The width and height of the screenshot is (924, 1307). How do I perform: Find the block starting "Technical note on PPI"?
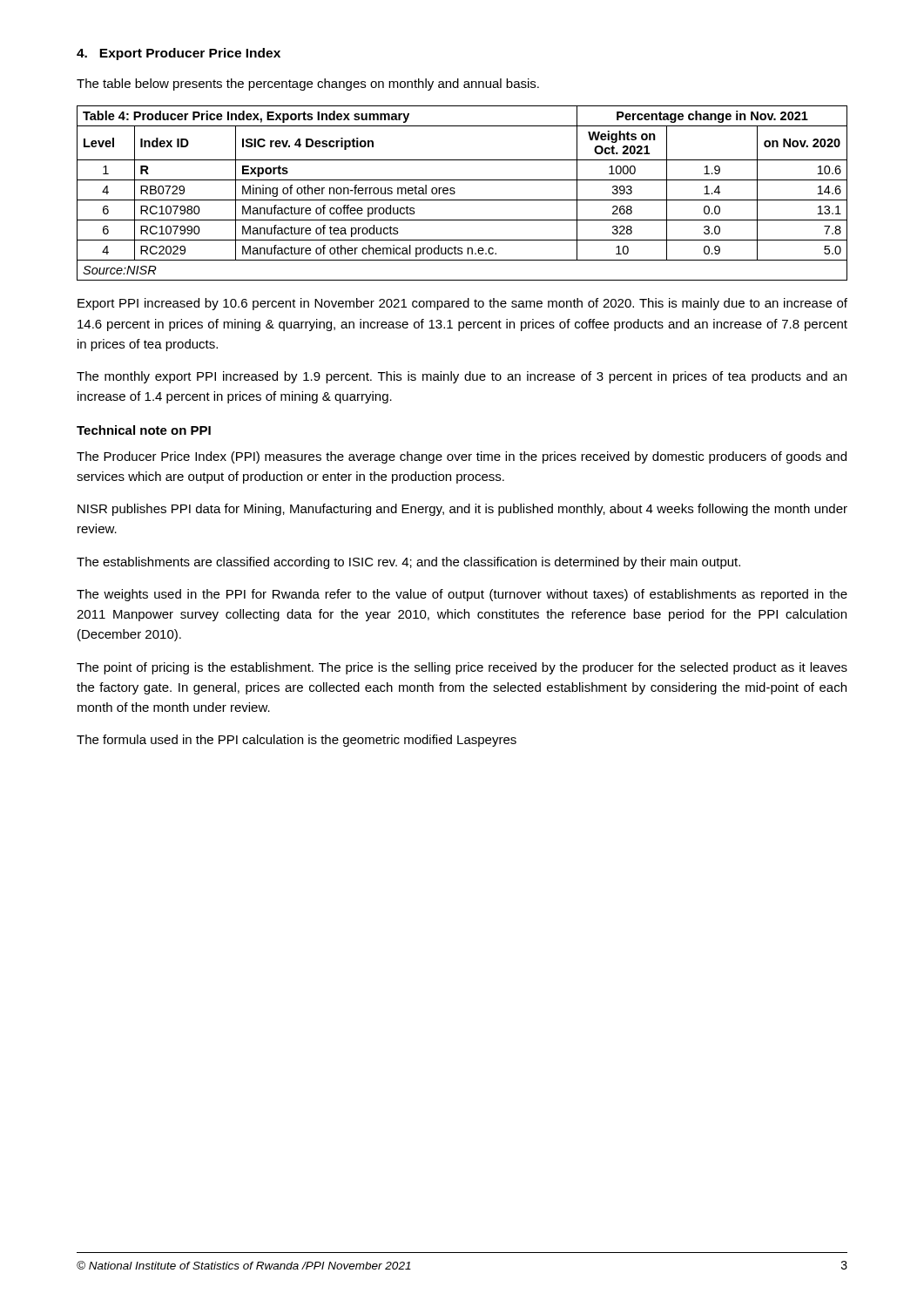pyautogui.click(x=144, y=430)
